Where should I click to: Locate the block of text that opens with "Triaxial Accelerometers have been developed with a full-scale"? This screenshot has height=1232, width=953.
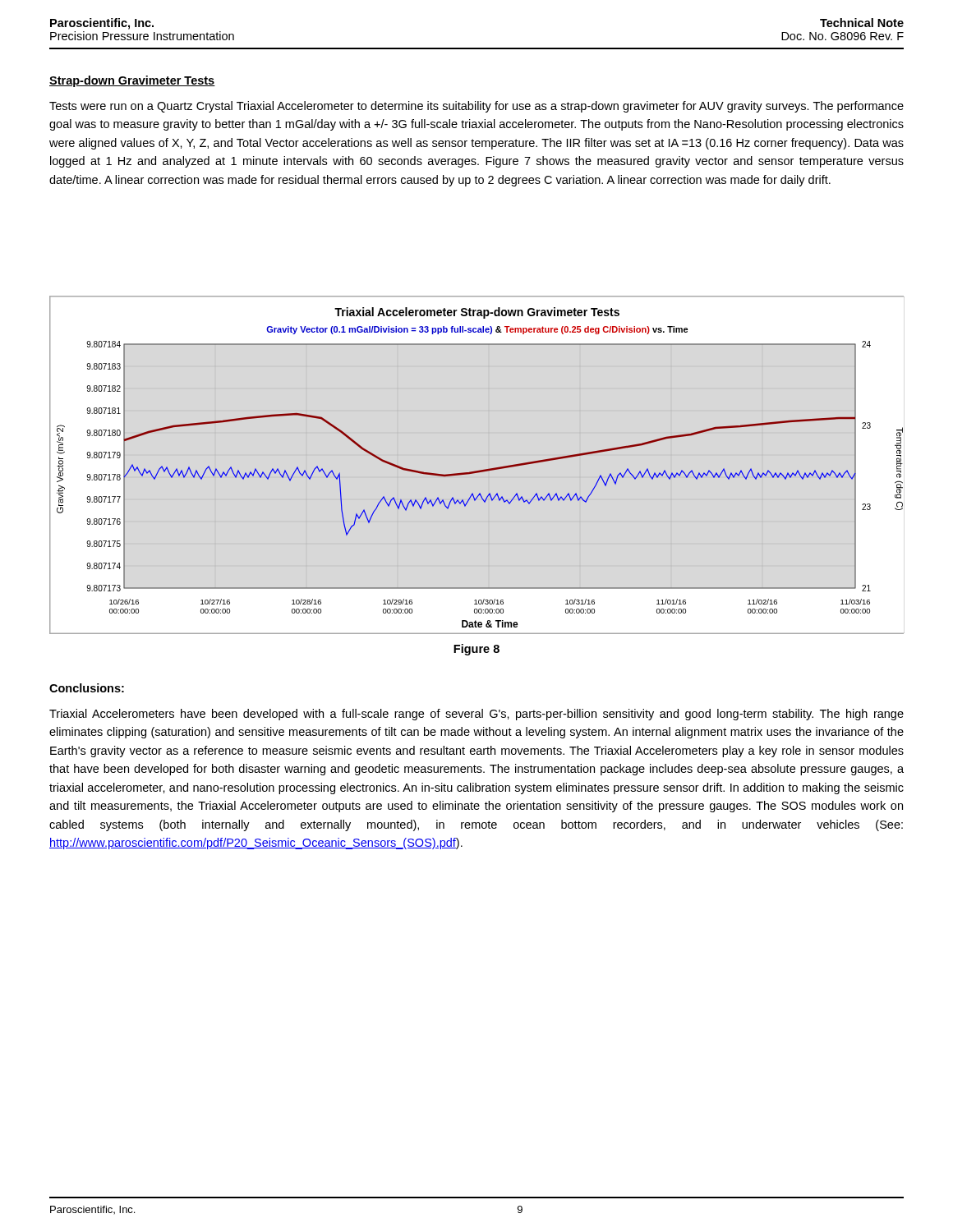coord(476,778)
